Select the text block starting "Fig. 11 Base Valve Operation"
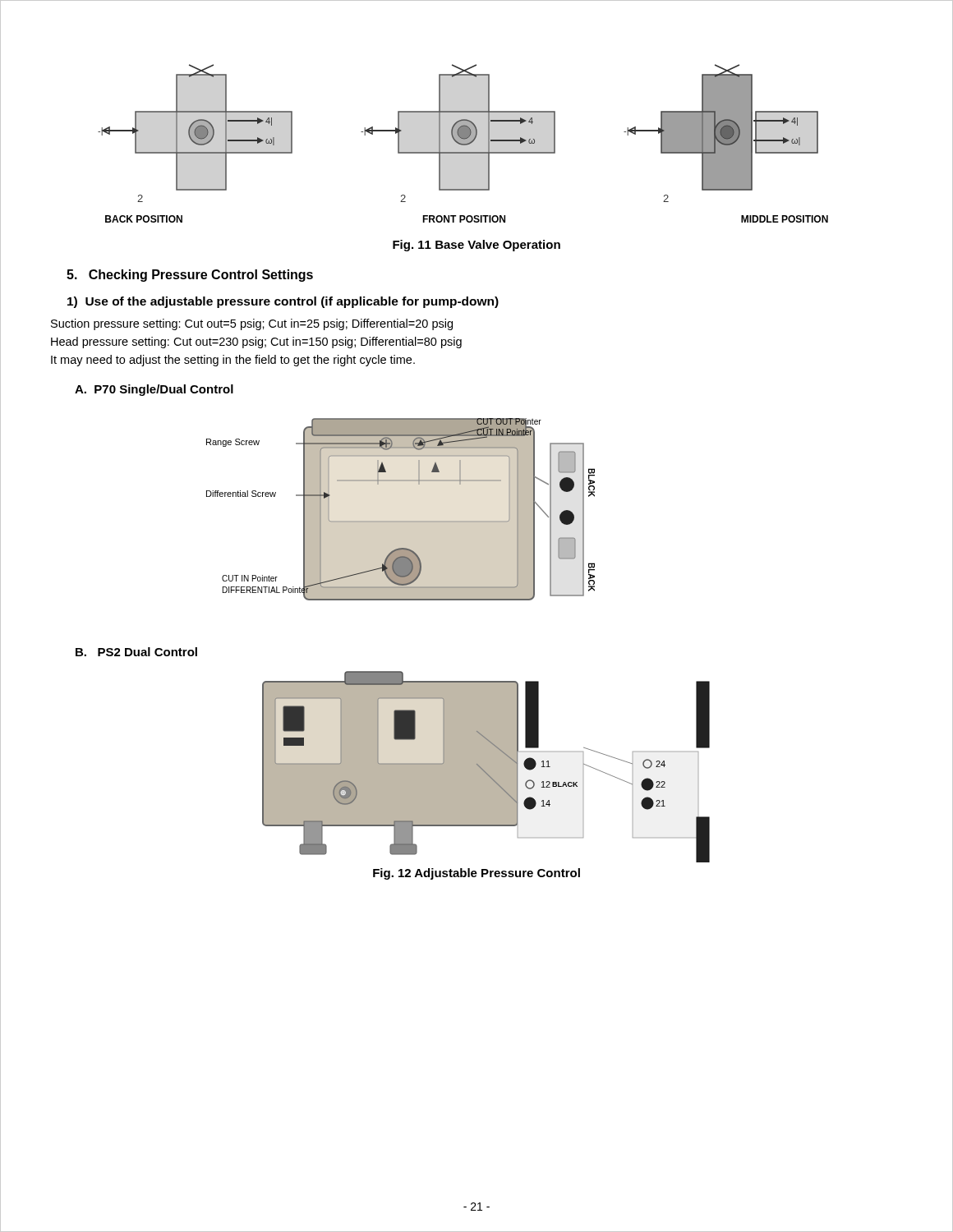The height and width of the screenshot is (1232, 953). [476, 244]
